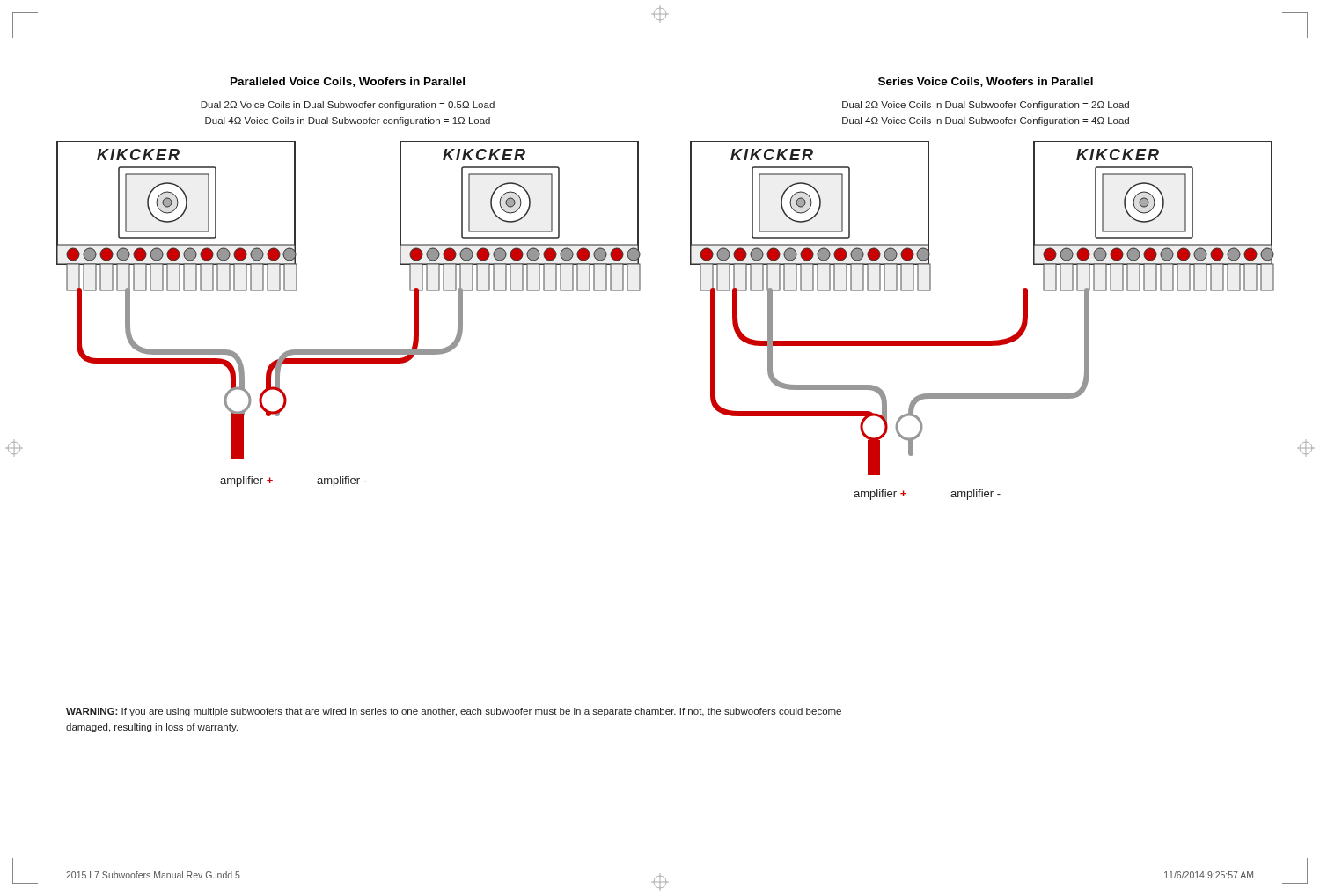
Task: Where does it say "Series Voice Coils, Woofers in Parallel"?
Action: coord(986,81)
